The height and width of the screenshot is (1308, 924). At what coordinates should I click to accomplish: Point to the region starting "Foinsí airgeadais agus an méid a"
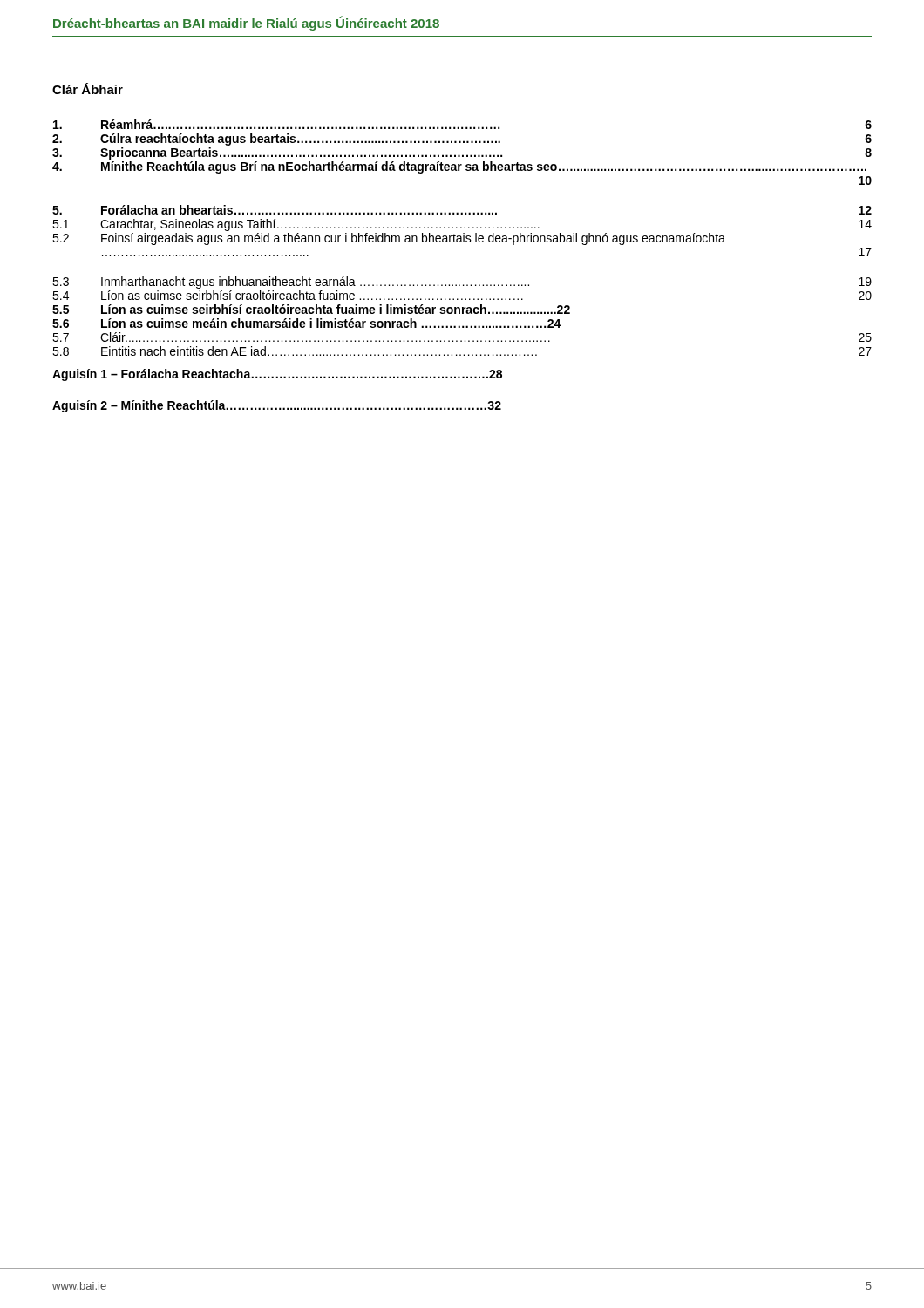(x=486, y=245)
